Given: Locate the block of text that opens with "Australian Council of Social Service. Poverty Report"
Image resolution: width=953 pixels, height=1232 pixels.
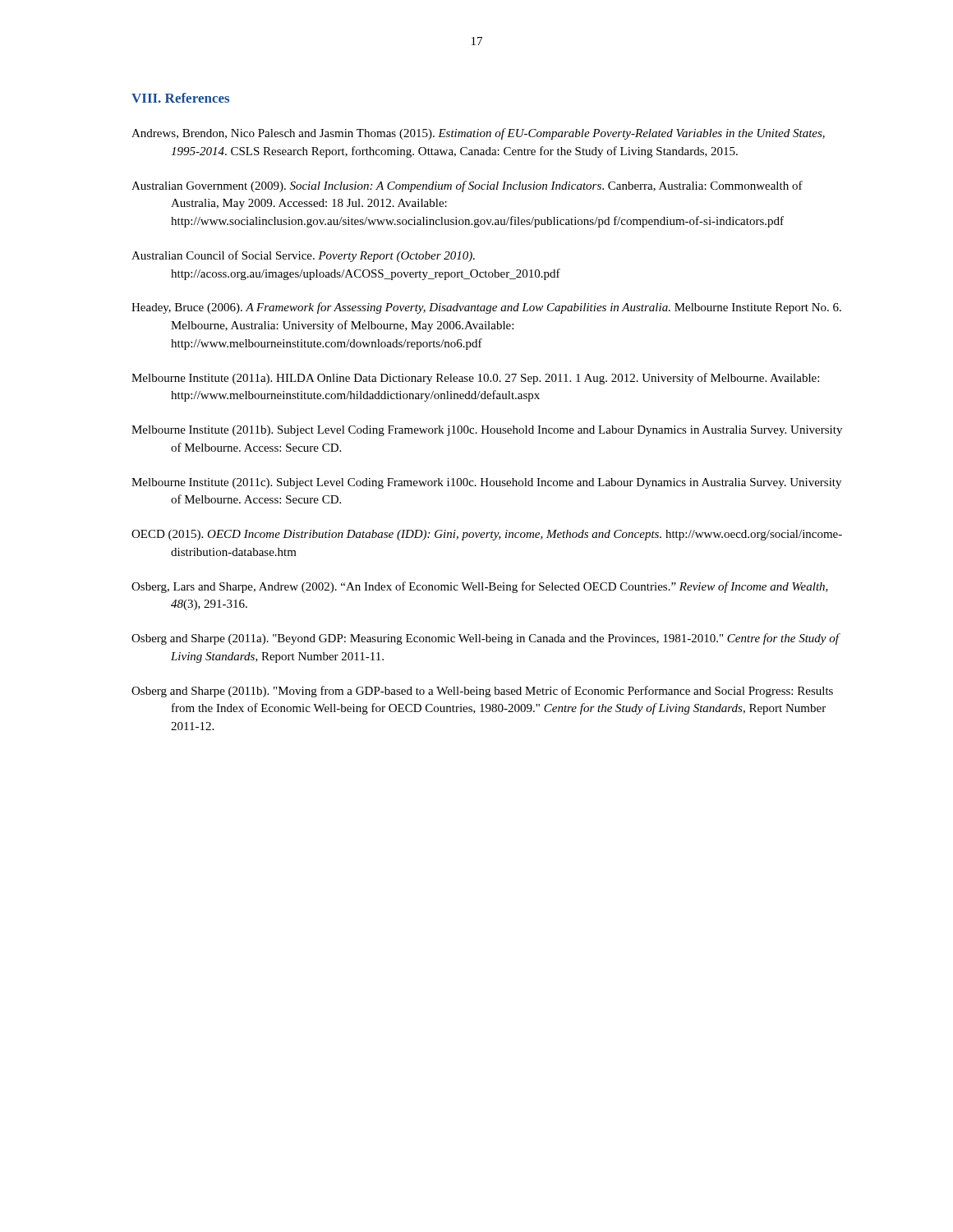Looking at the screenshot, I should [x=346, y=264].
